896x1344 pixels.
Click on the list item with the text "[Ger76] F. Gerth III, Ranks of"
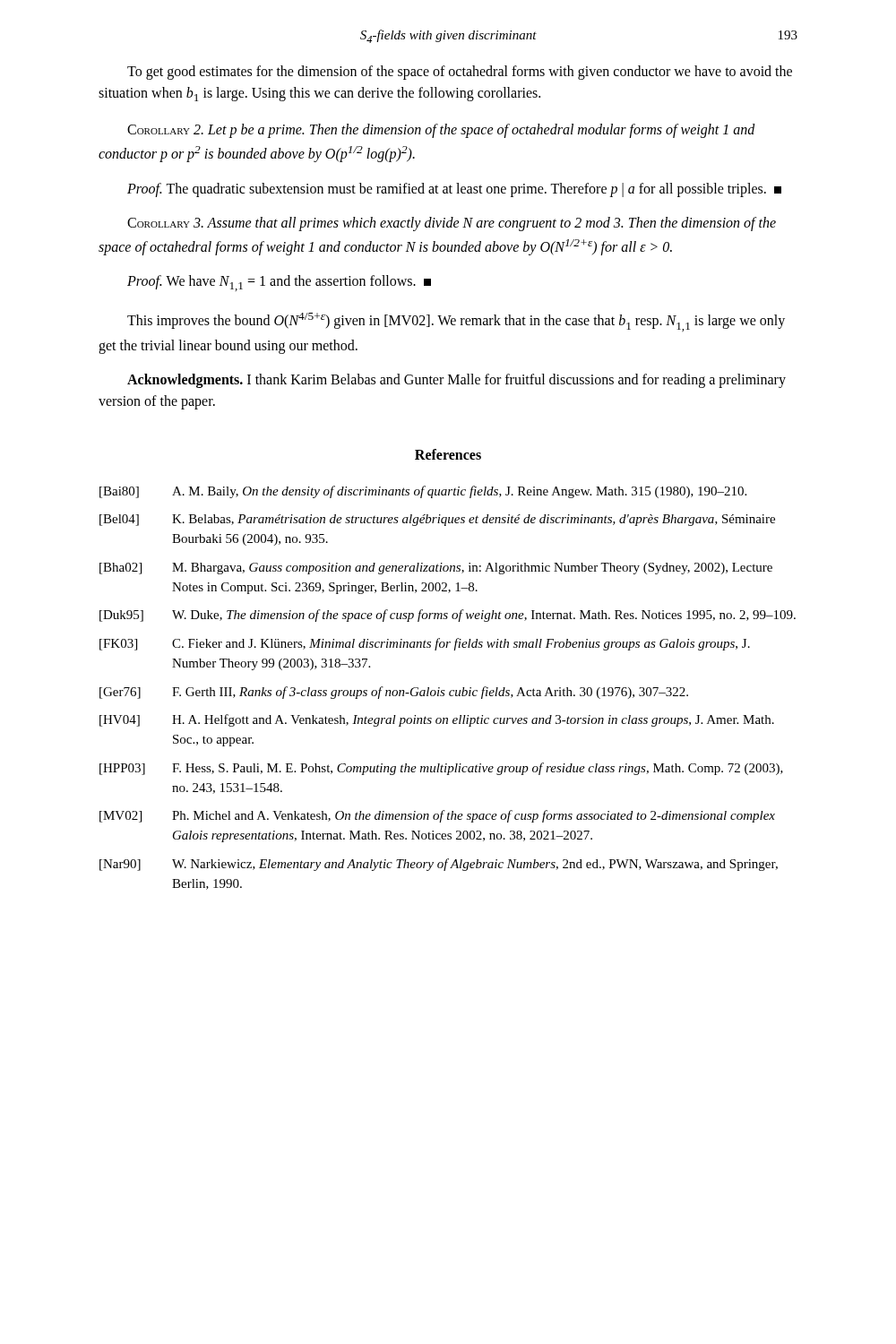[448, 692]
